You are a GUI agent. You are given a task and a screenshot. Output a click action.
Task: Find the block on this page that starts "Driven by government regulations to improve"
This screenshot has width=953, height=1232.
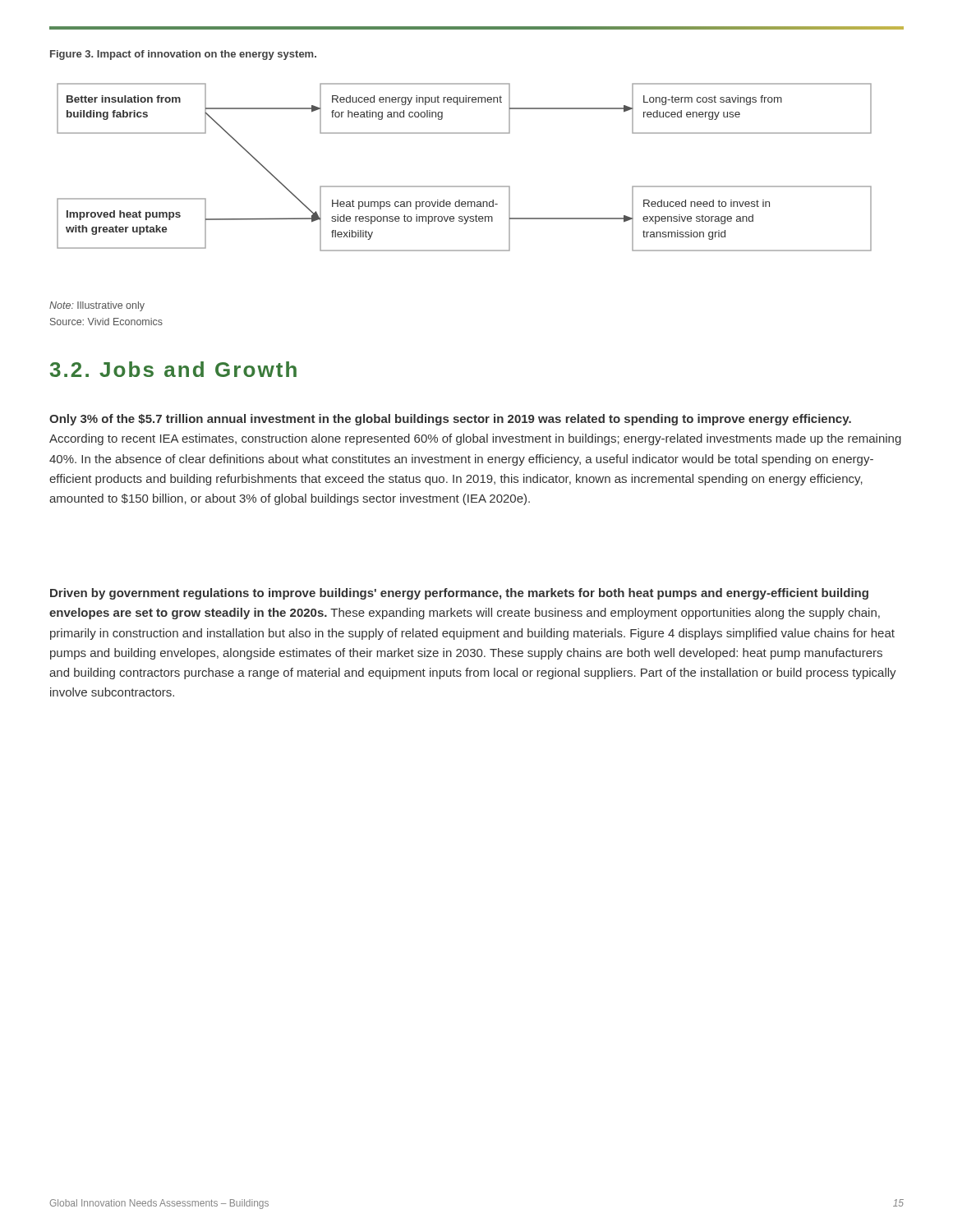(473, 642)
